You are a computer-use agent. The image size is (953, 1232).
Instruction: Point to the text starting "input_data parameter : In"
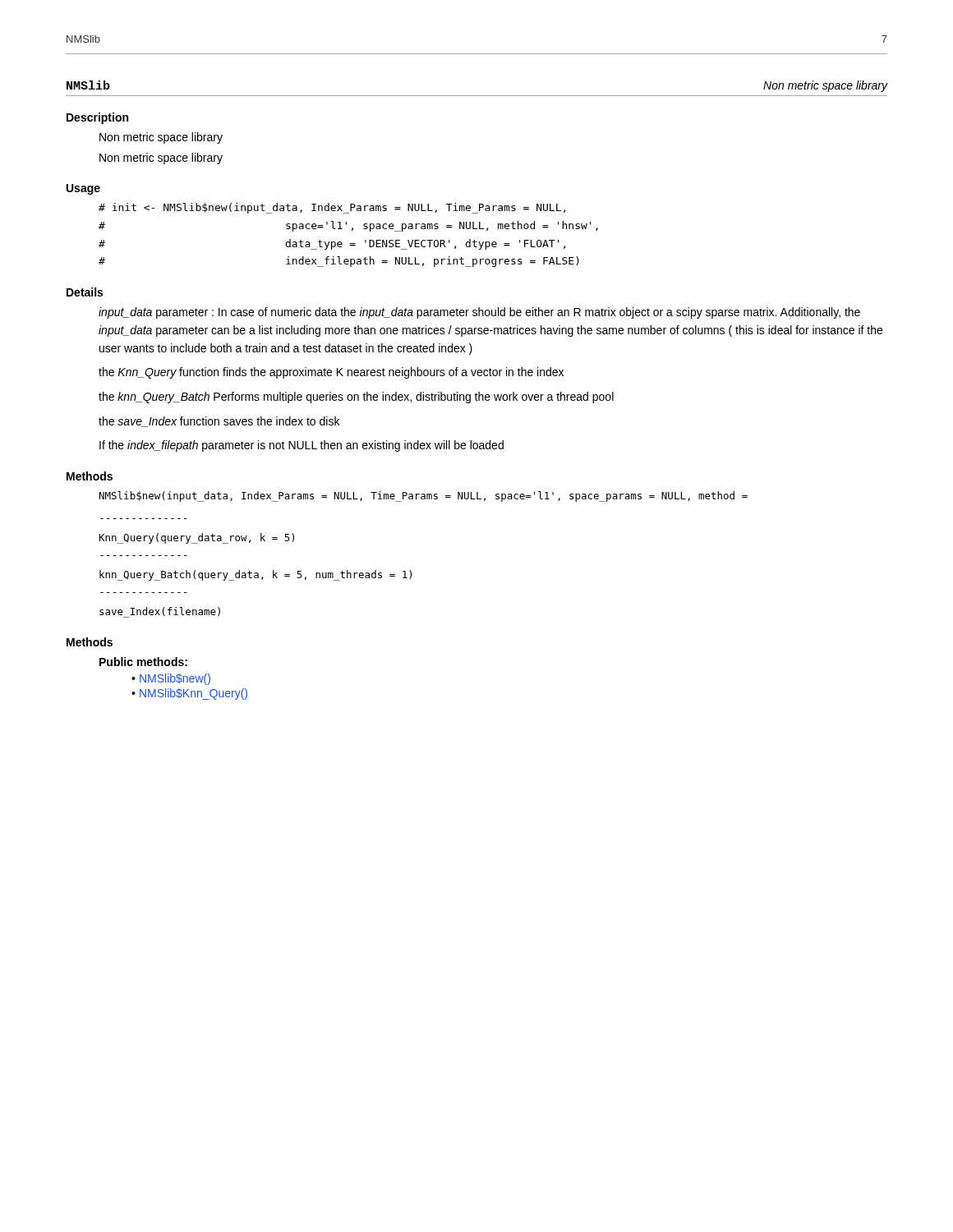[x=491, y=330]
